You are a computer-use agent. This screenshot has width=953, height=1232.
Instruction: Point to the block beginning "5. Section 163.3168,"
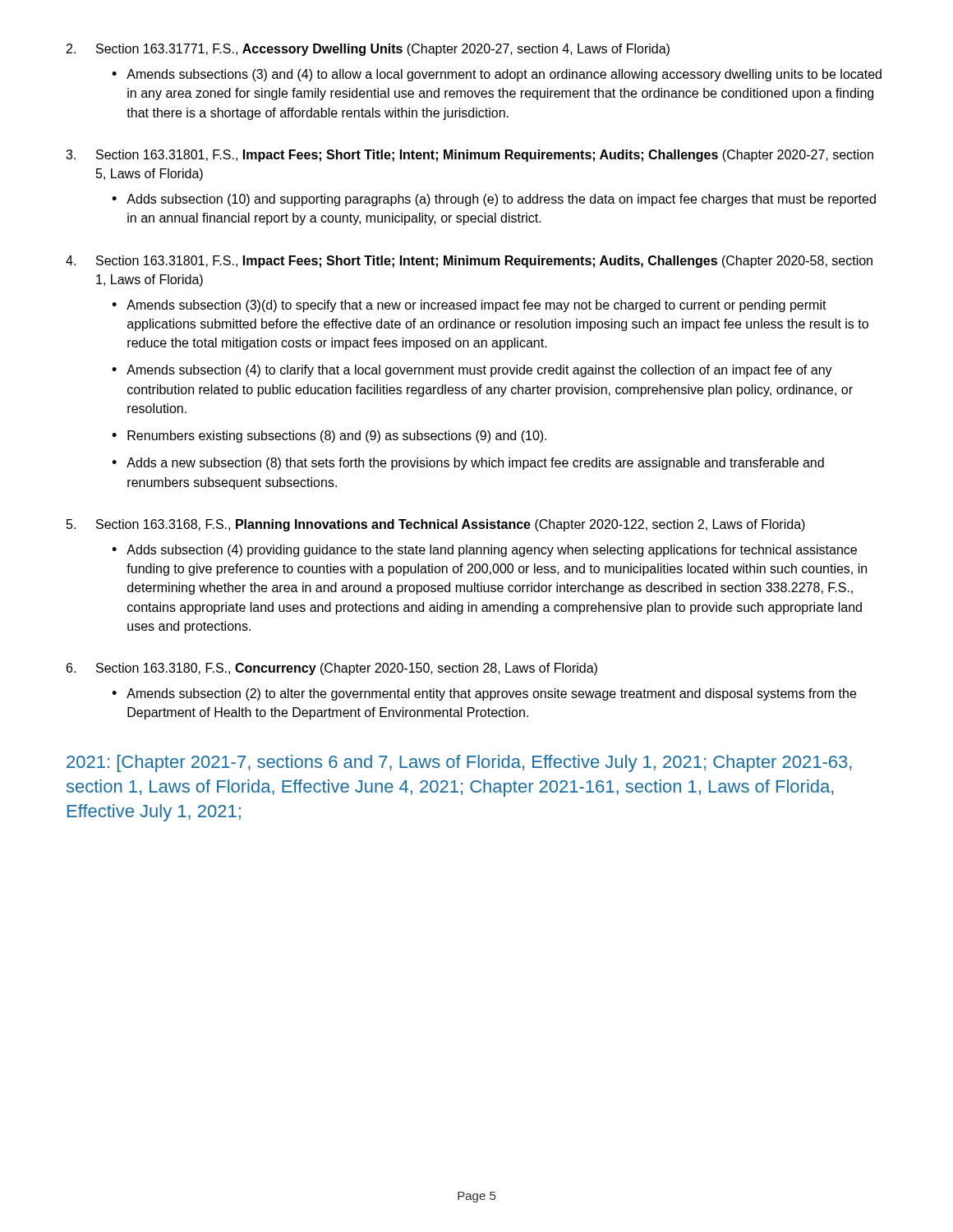pos(476,579)
